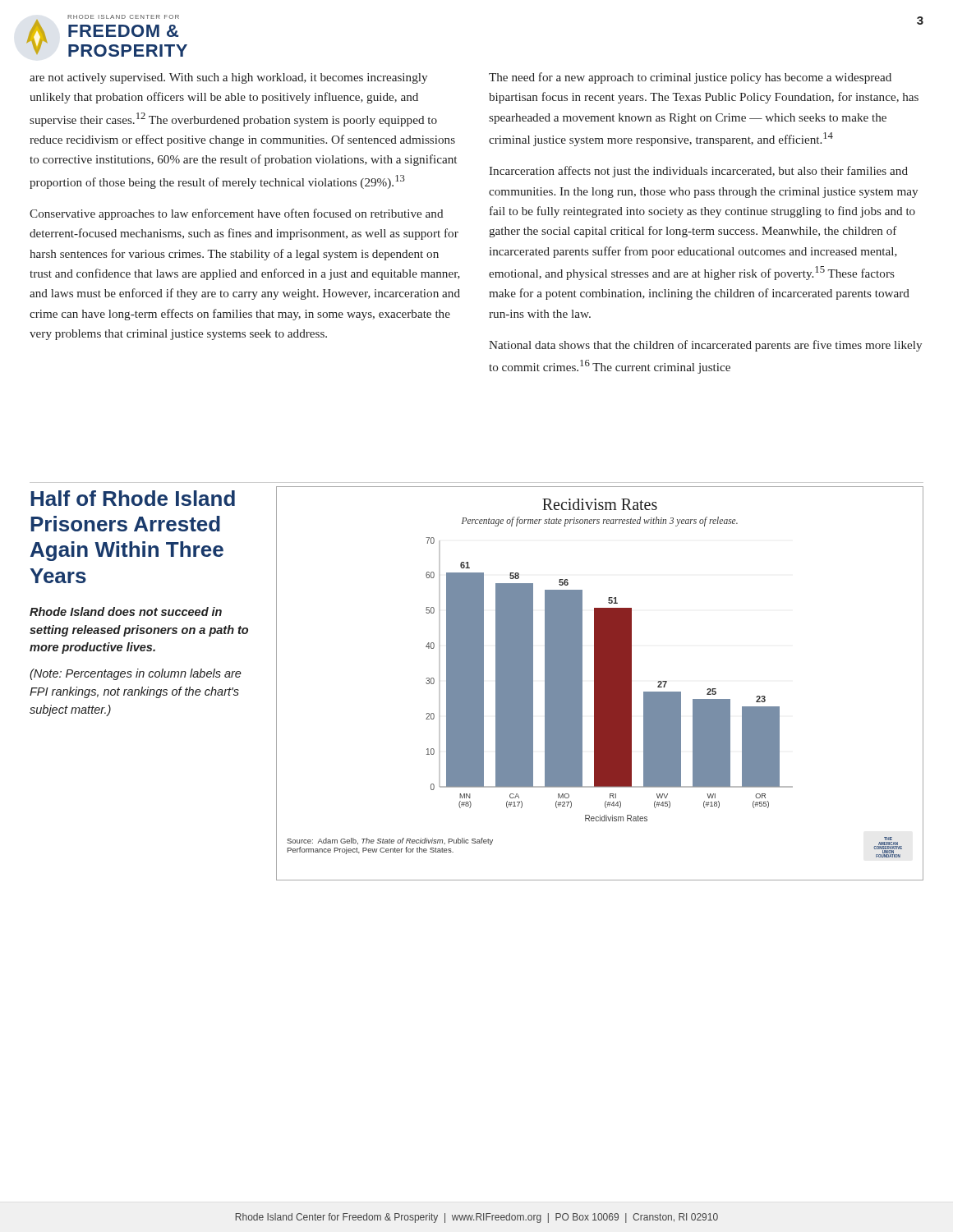Click on the section header that says "Half of Rhode Island Prisoners Arrested"
This screenshot has width=953, height=1232.
140,603
